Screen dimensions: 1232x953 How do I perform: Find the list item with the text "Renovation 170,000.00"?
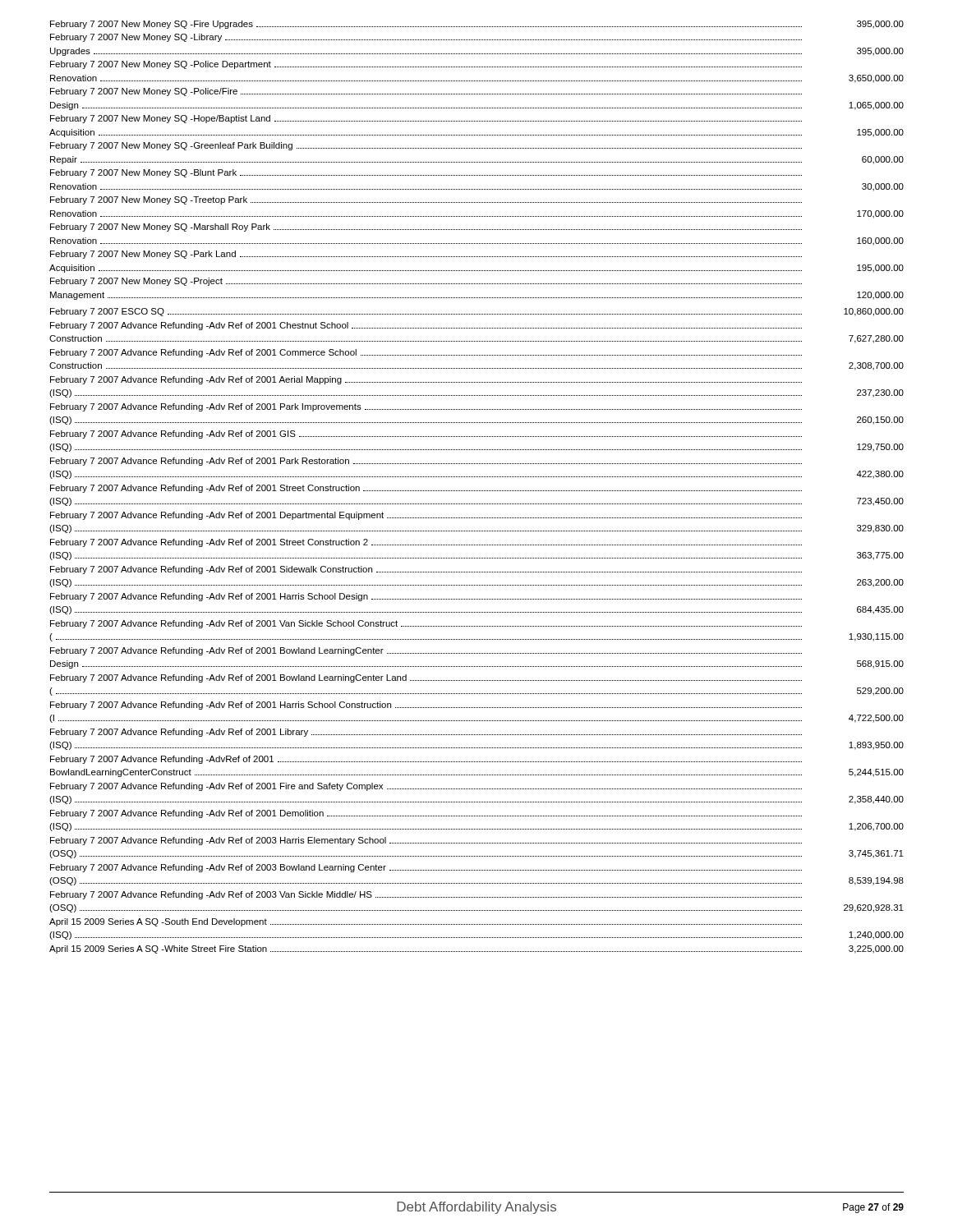click(x=476, y=212)
